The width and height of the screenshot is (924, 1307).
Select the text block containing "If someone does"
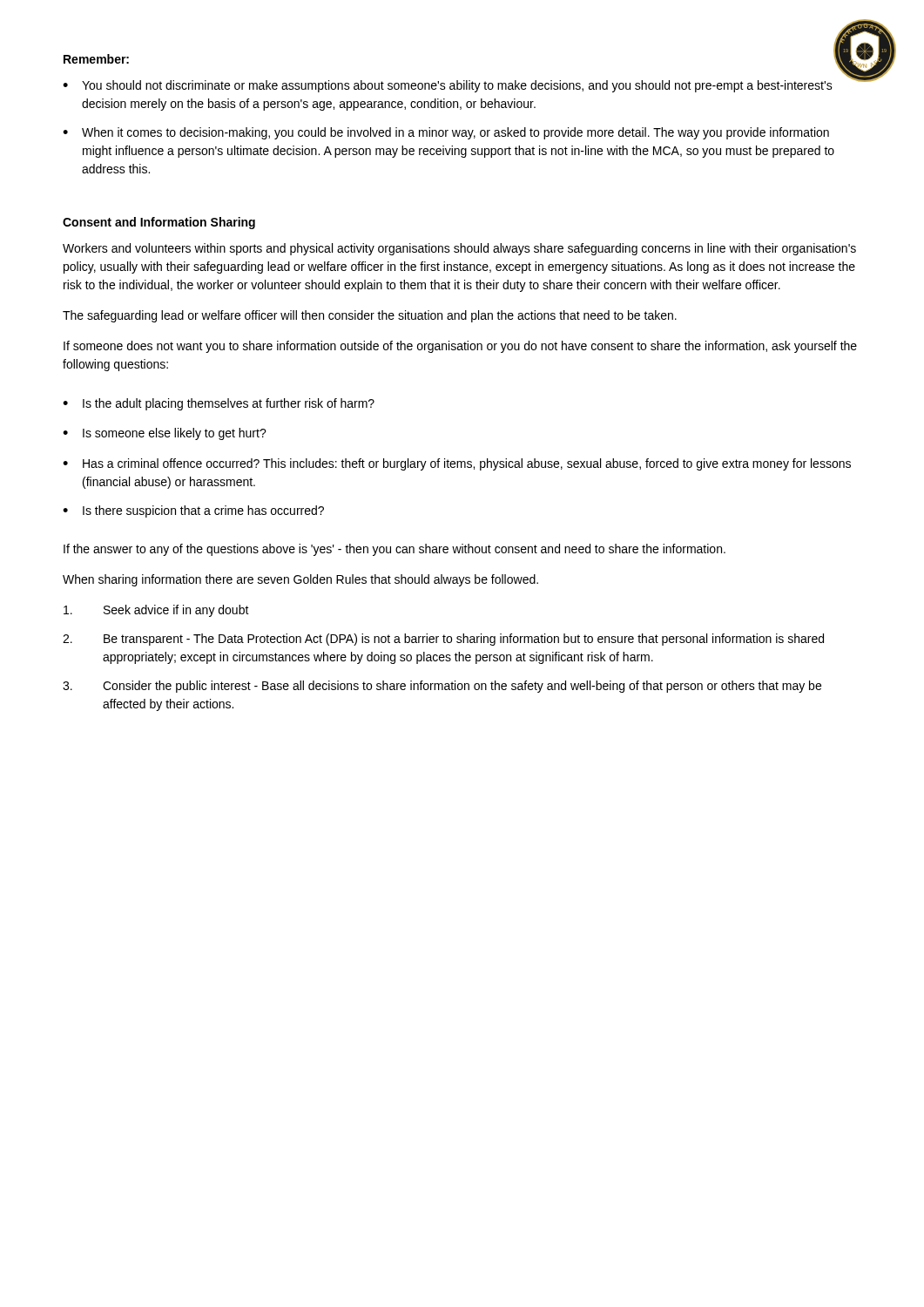[x=460, y=355]
